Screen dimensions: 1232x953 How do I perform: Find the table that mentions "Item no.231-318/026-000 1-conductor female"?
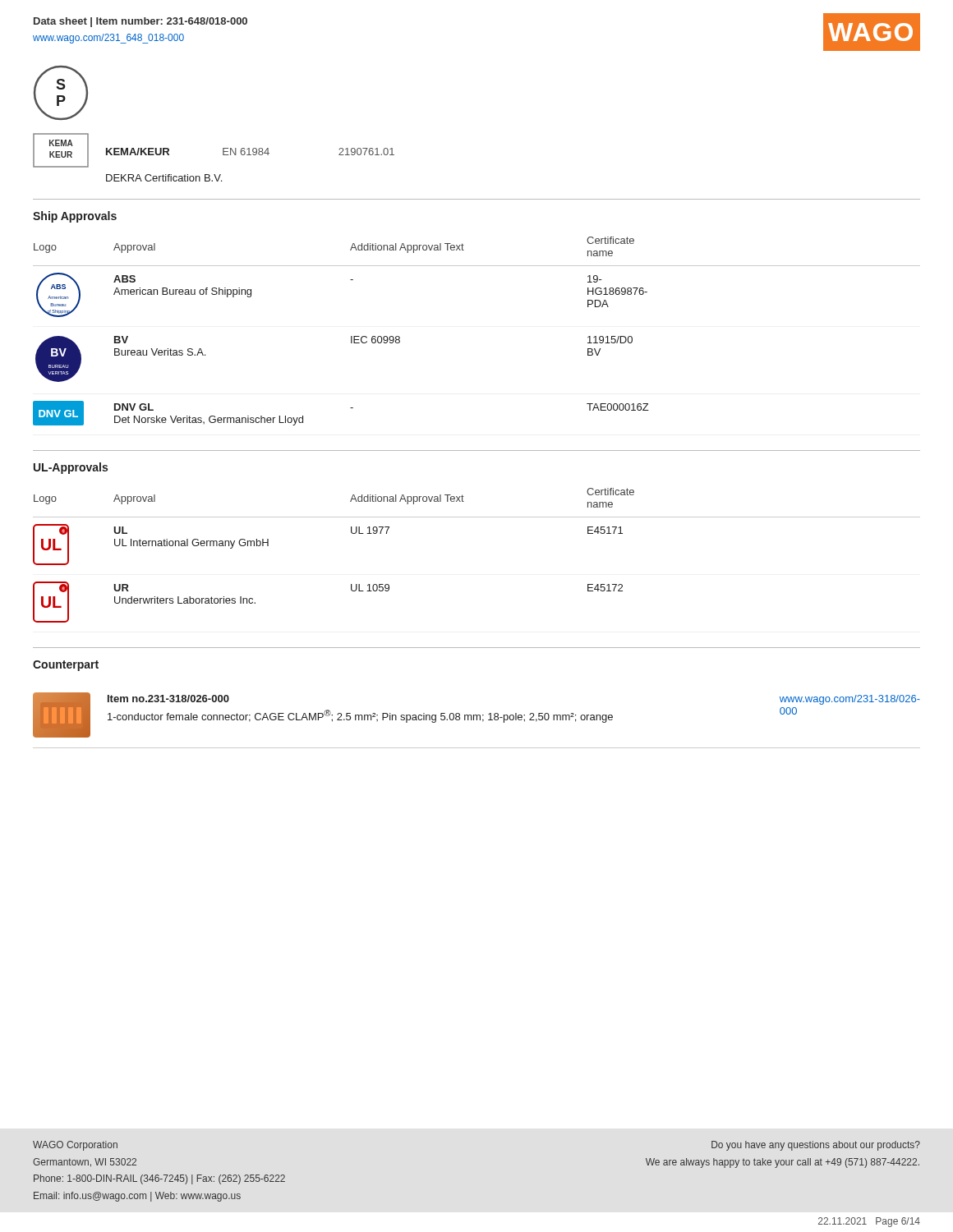click(x=476, y=715)
